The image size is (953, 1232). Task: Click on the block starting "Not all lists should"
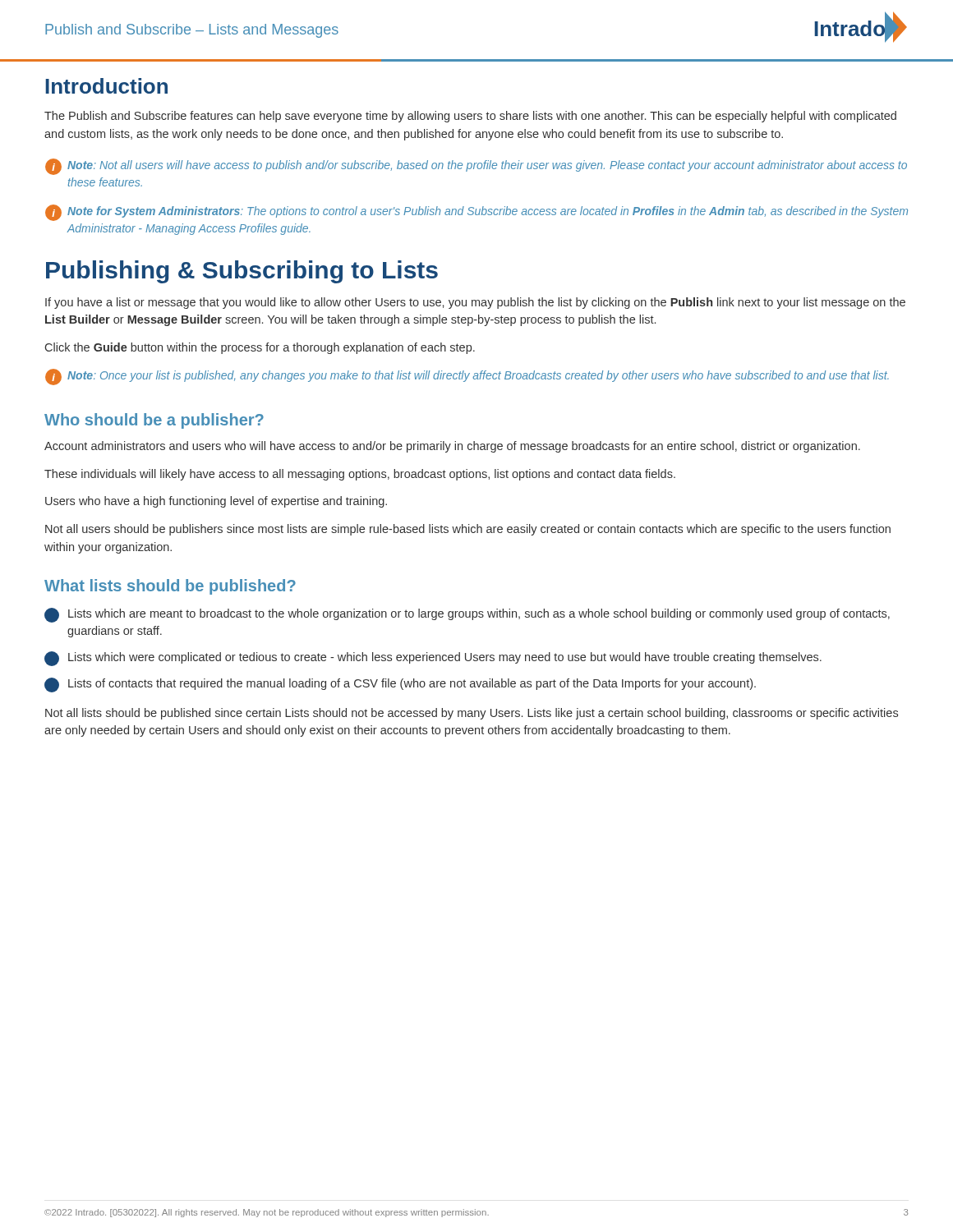[x=471, y=721]
